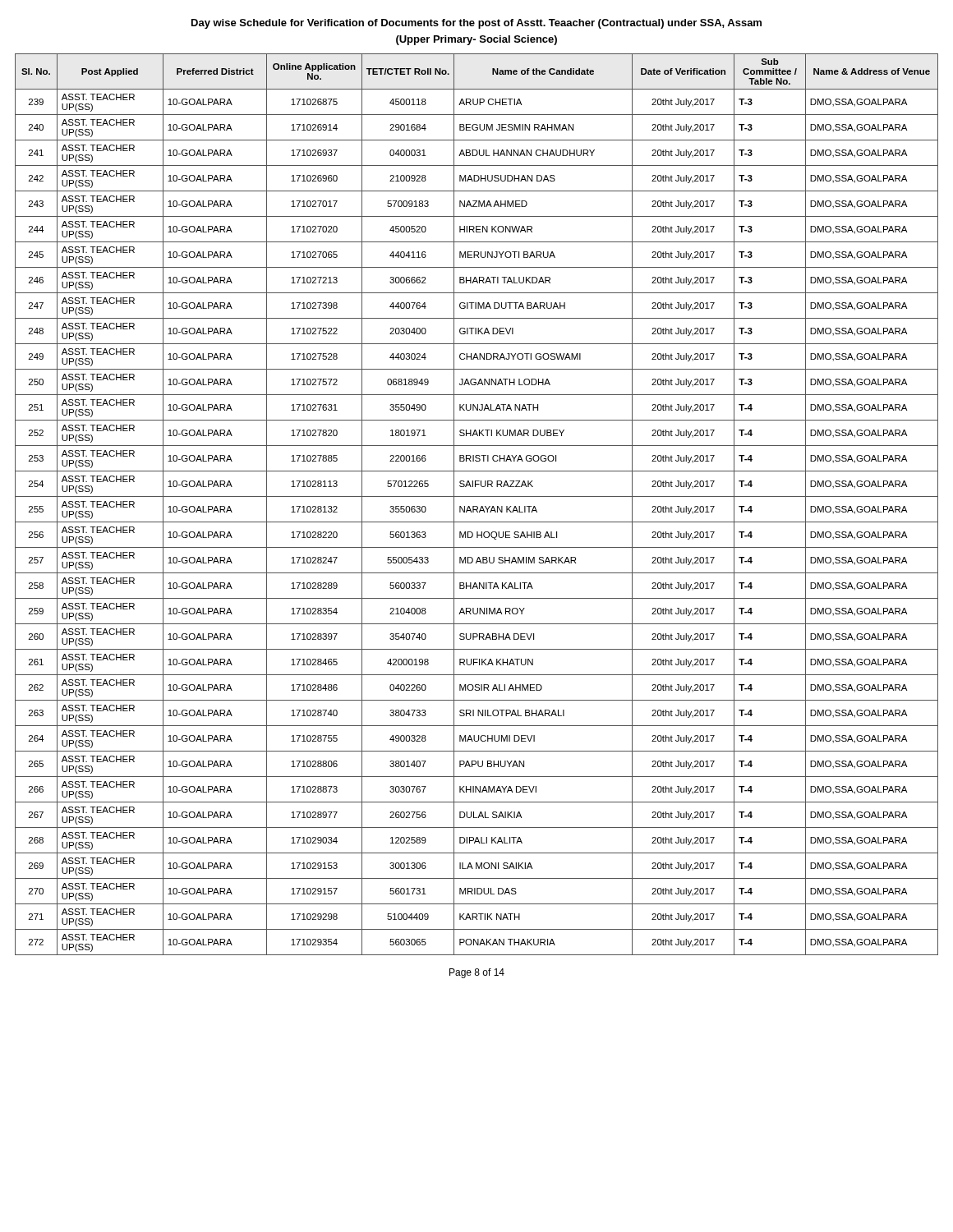Select a table
Image resolution: width=953 pixels, height=1232 pixels.
(x=476, y=504)
